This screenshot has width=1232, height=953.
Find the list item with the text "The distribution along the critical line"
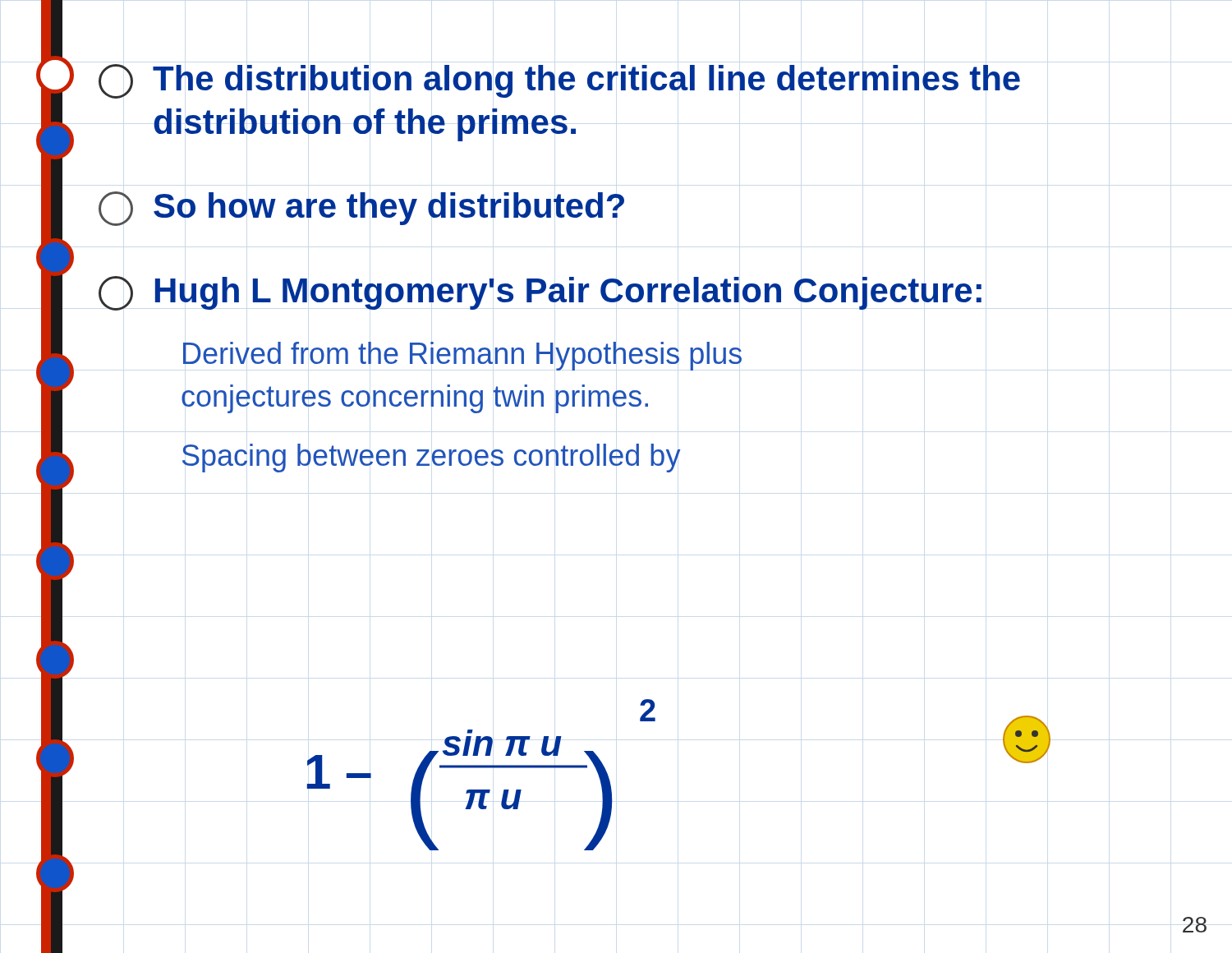pos(560,101)
